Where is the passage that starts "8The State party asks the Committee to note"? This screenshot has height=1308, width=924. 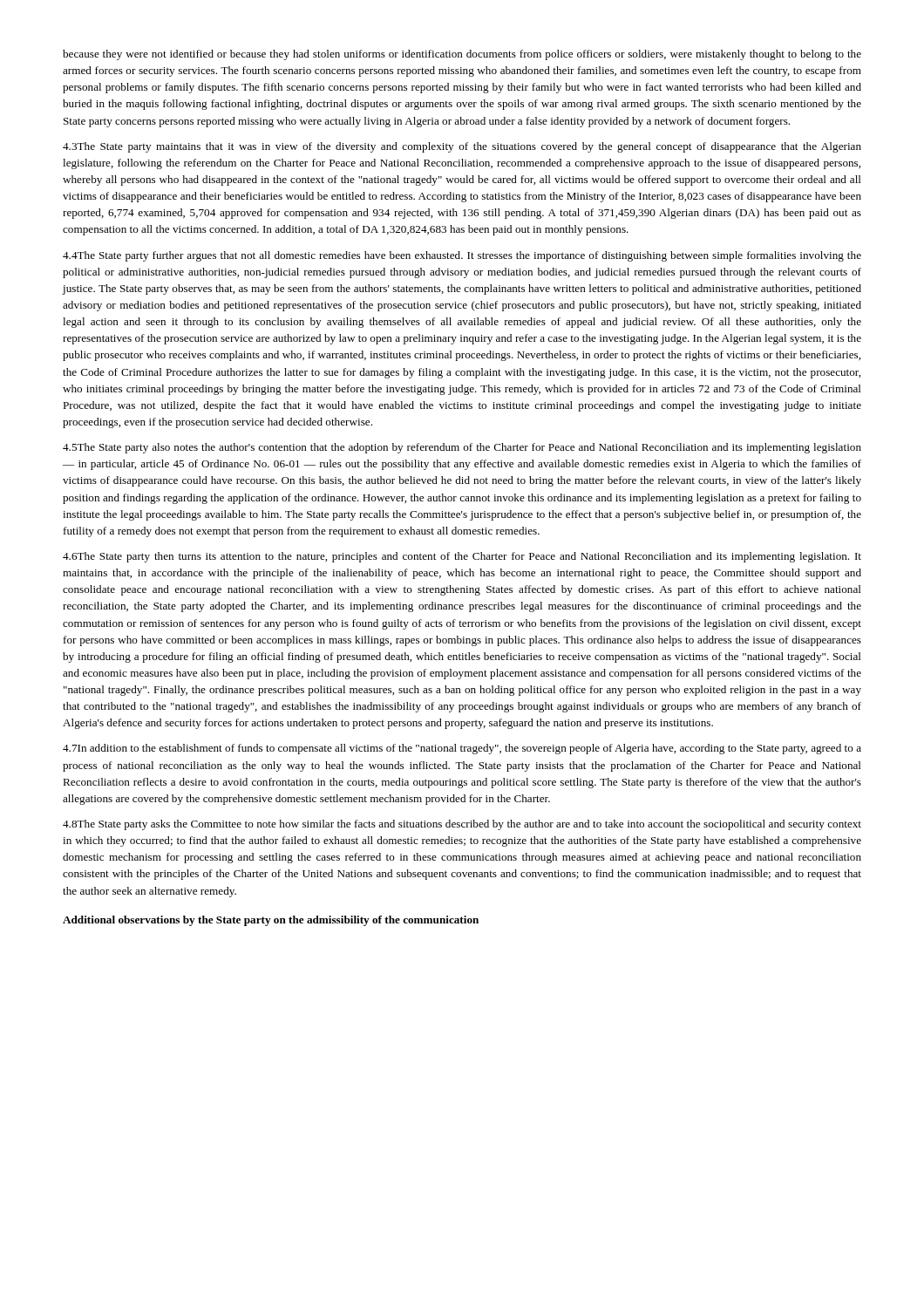click(462, 857)
